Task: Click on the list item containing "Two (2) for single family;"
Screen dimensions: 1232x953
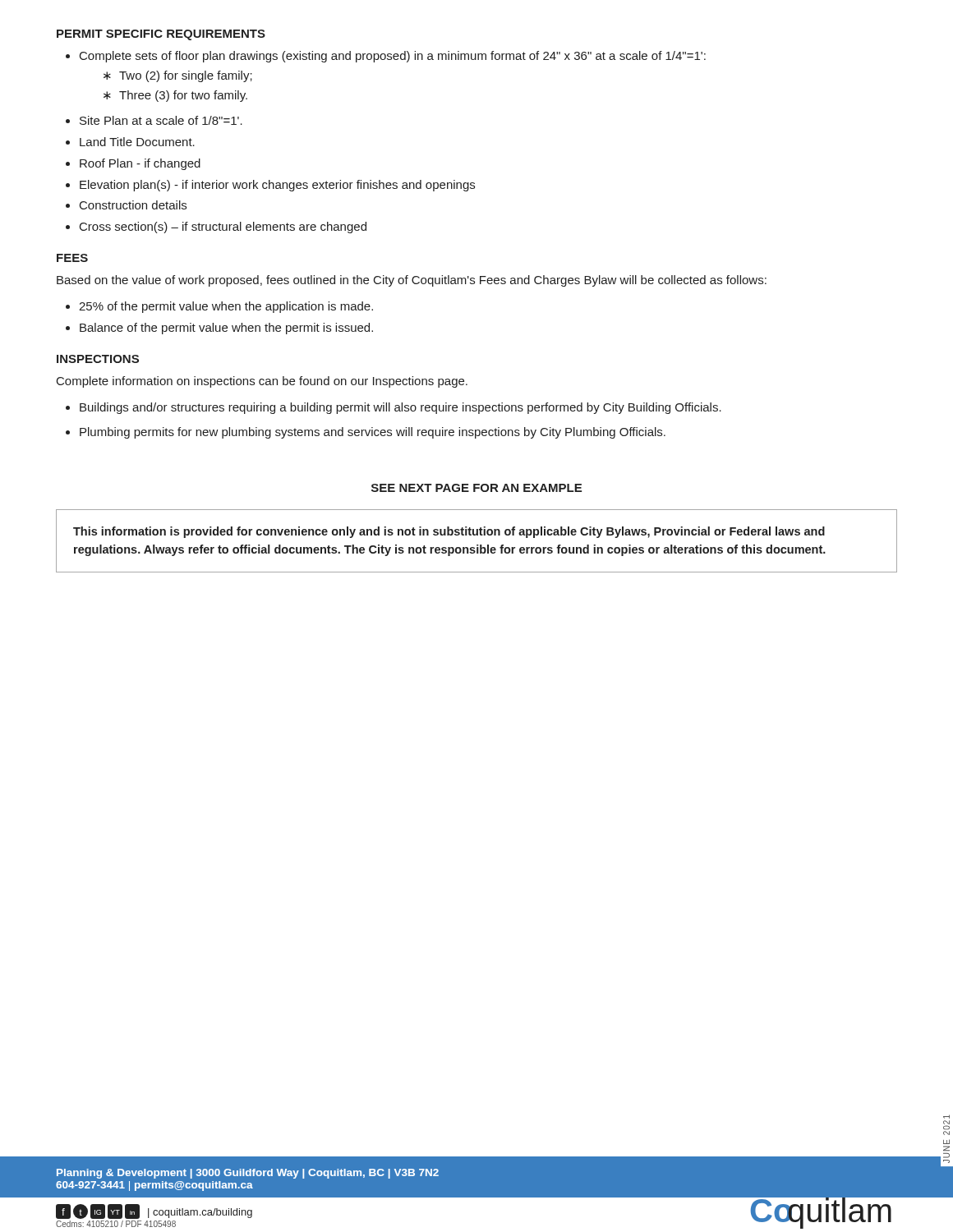Action: (x=186, y=75)
